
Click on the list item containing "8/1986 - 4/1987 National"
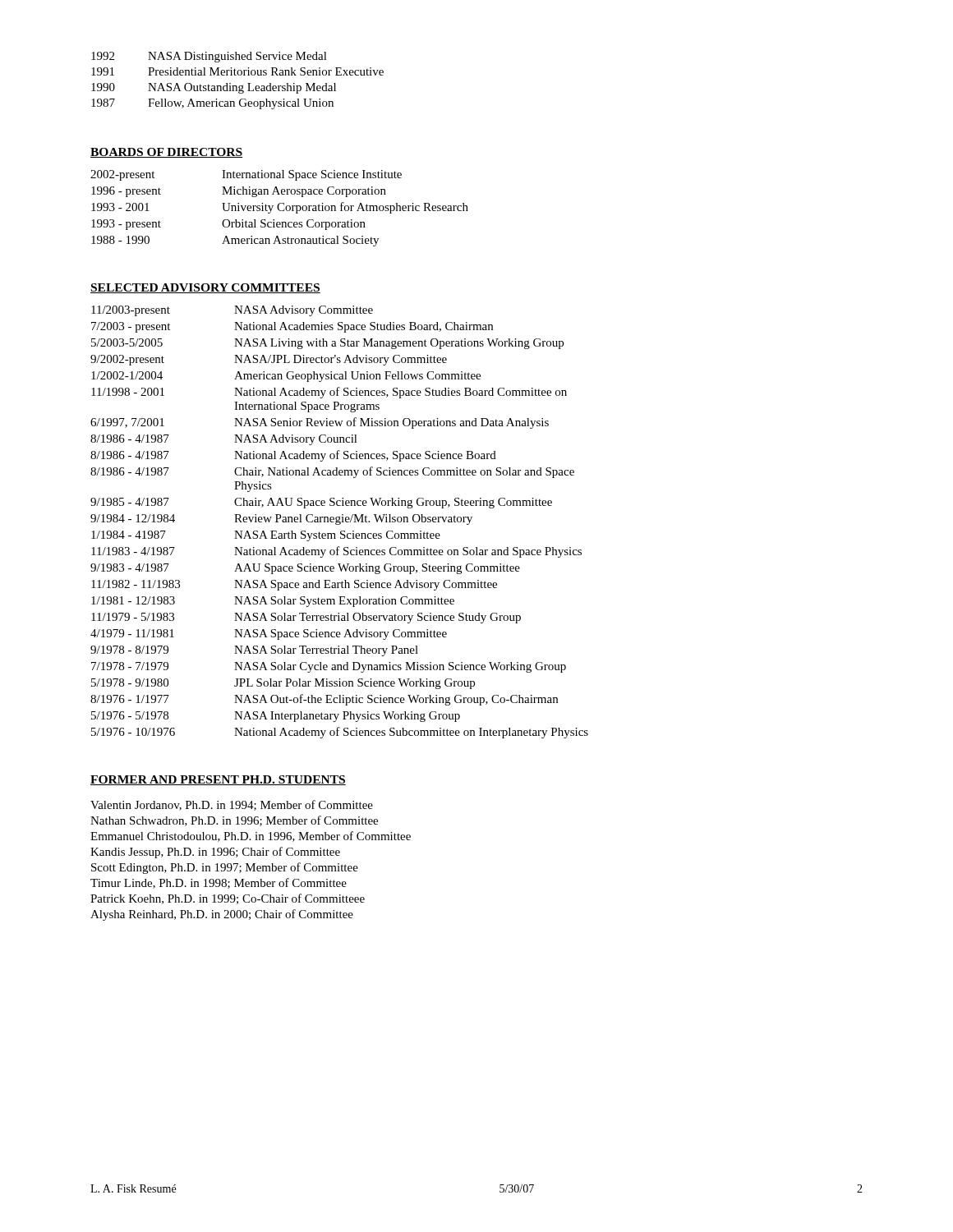click(476, 455)
